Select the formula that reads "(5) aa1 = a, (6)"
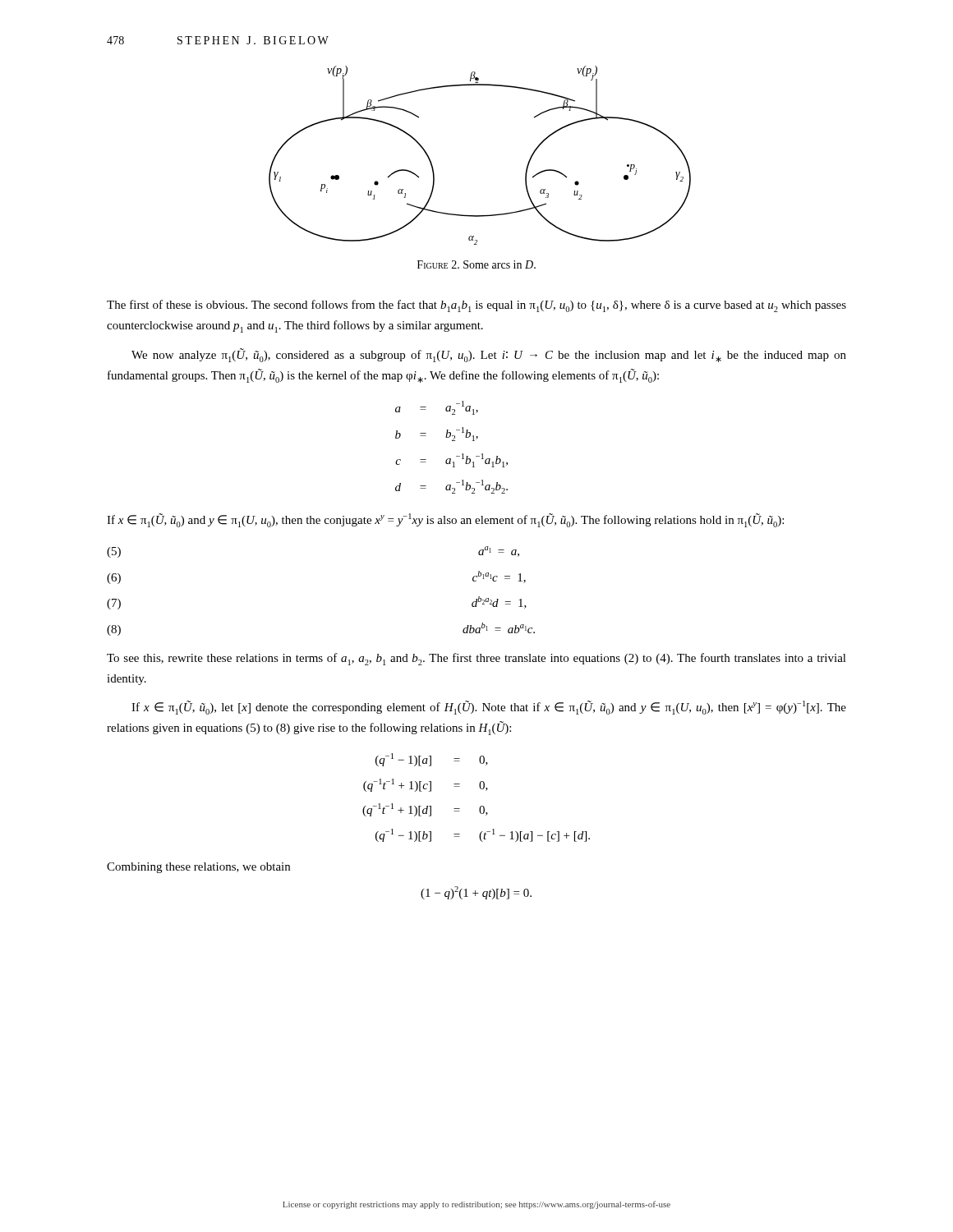The height and width of the screenshot is (1232, 953). tap(476, 590)
